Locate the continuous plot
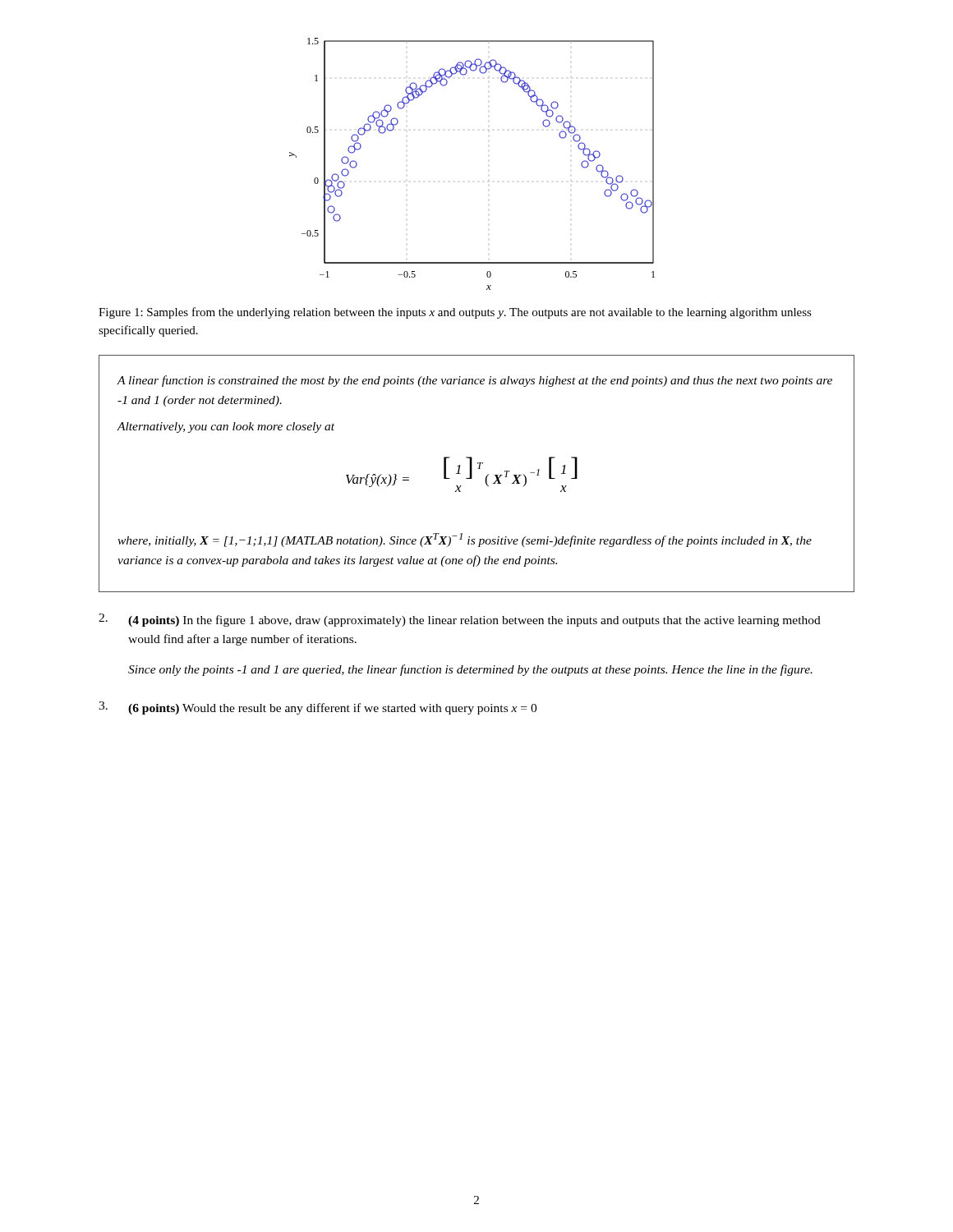Image resolution: width=953 pixels, height=1232 pixels. coord(476,164)
